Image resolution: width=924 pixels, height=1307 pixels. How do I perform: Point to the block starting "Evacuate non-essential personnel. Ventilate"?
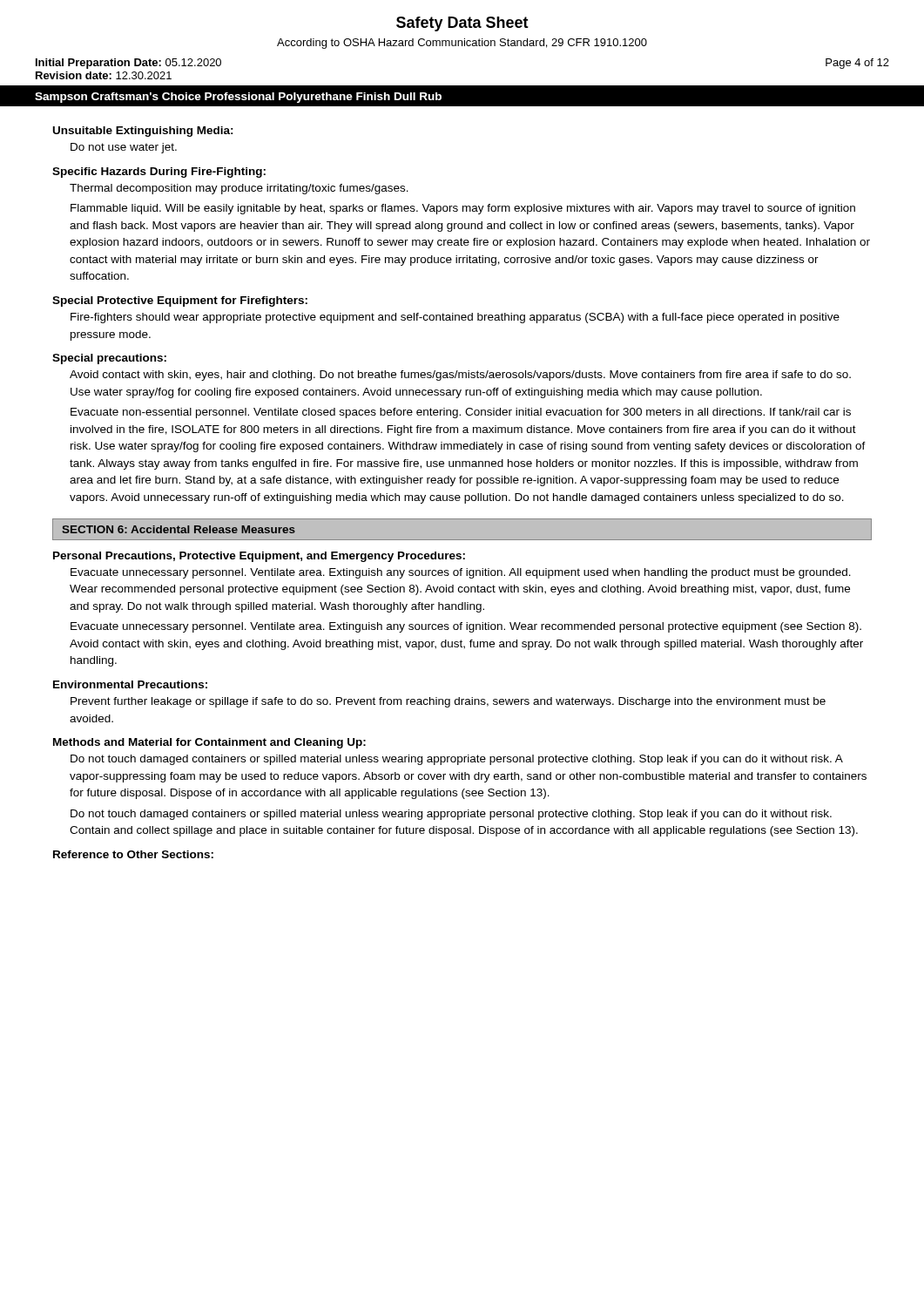point(467,454)
